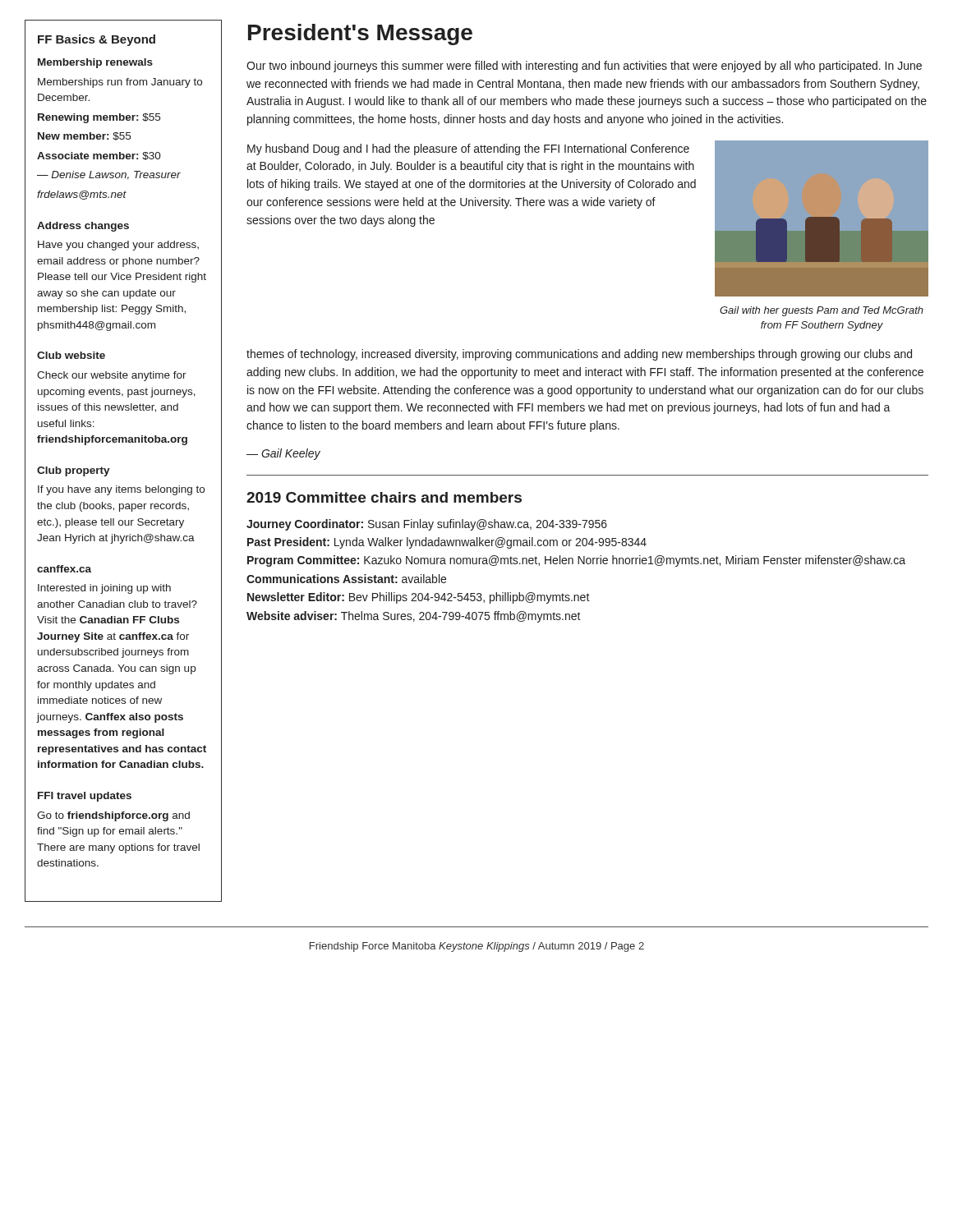Find the block starting "themes of technology, increased diversity, improving communications and"
This screenshot has width=953, height=1232.
(x=585, y=390)
